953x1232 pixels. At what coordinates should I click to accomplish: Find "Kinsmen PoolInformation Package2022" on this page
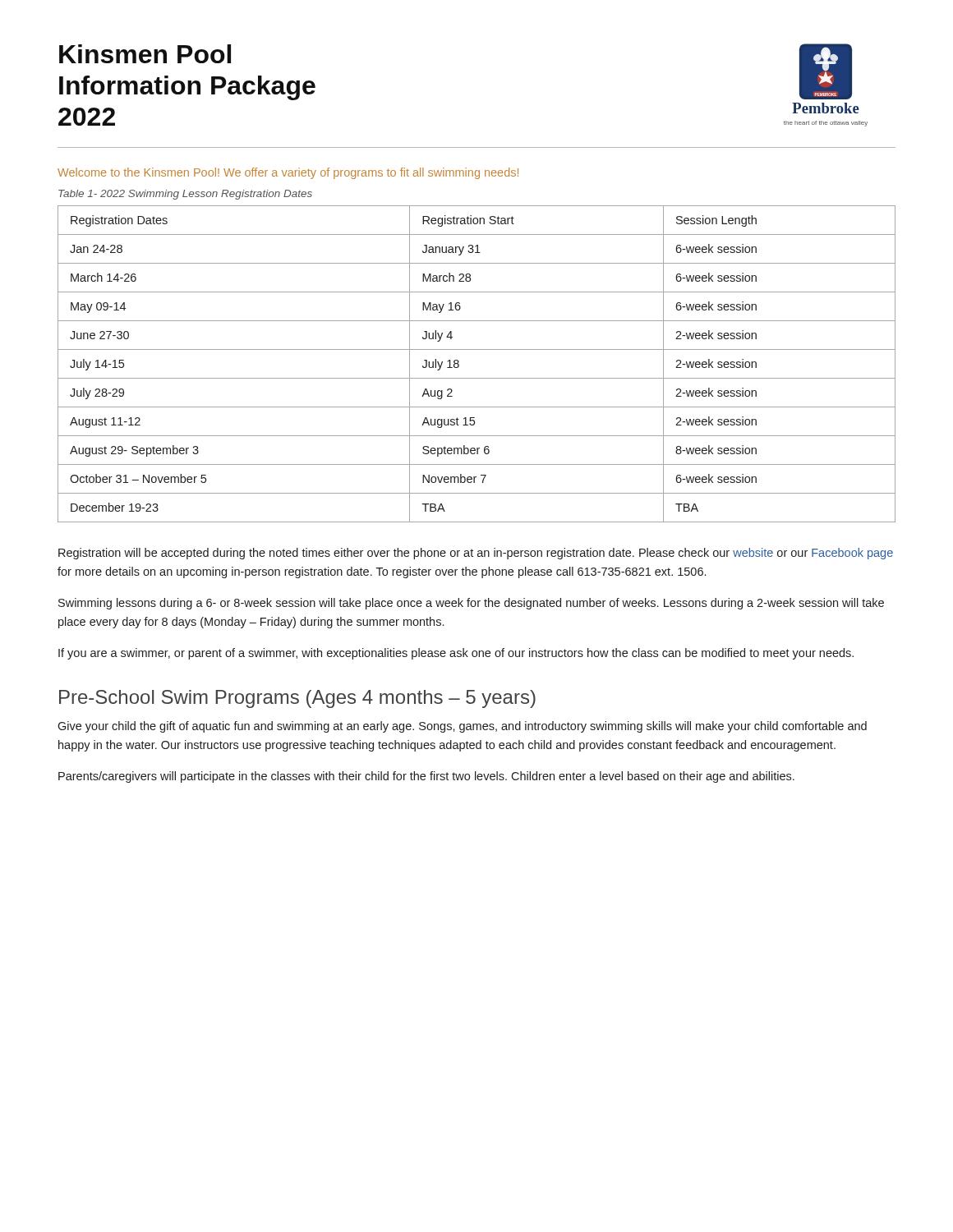187,85
